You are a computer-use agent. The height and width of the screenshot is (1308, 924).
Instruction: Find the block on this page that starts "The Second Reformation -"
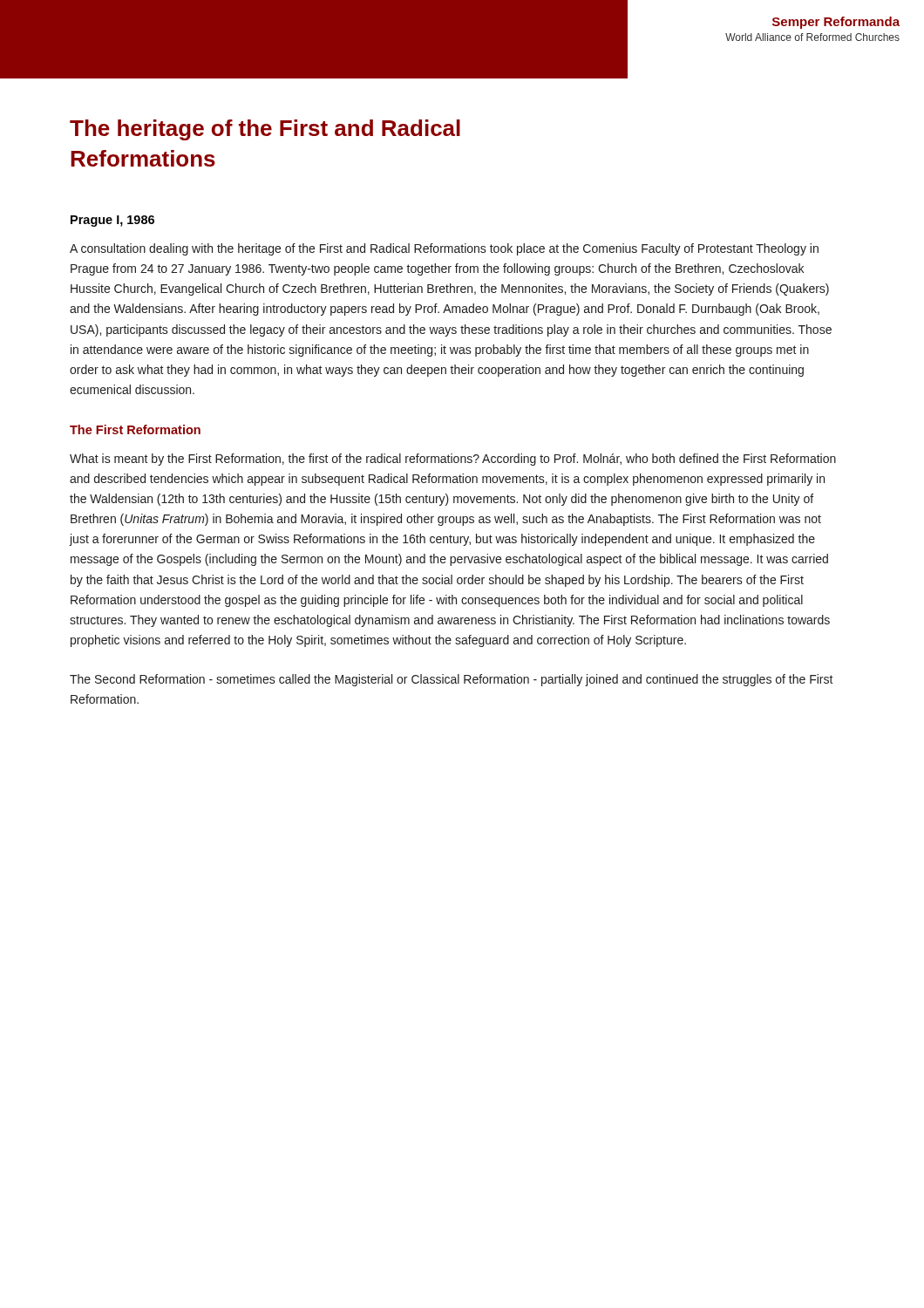(451, 689)
